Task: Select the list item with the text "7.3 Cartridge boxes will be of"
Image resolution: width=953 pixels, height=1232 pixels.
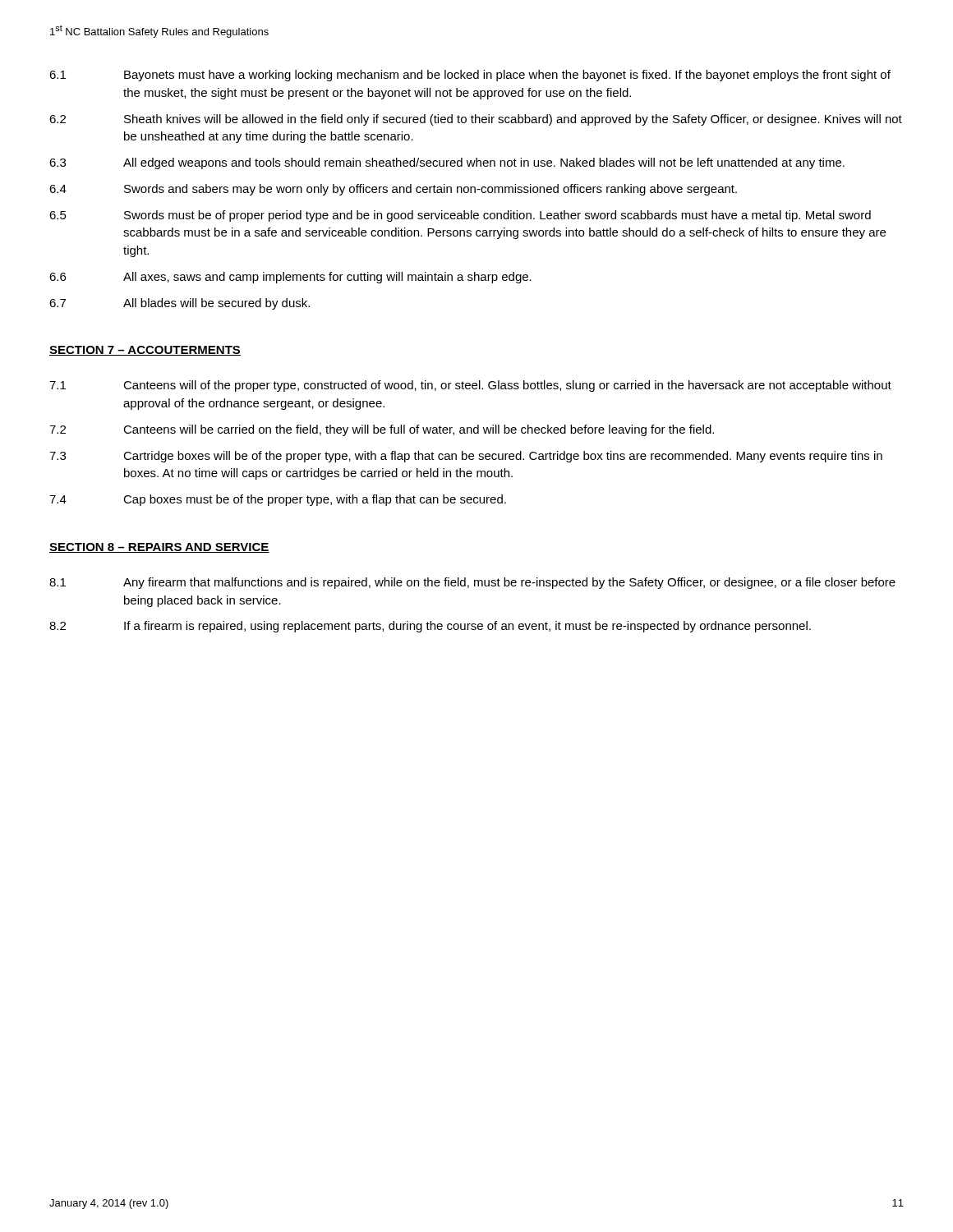Action: click(x=476, y=464)
